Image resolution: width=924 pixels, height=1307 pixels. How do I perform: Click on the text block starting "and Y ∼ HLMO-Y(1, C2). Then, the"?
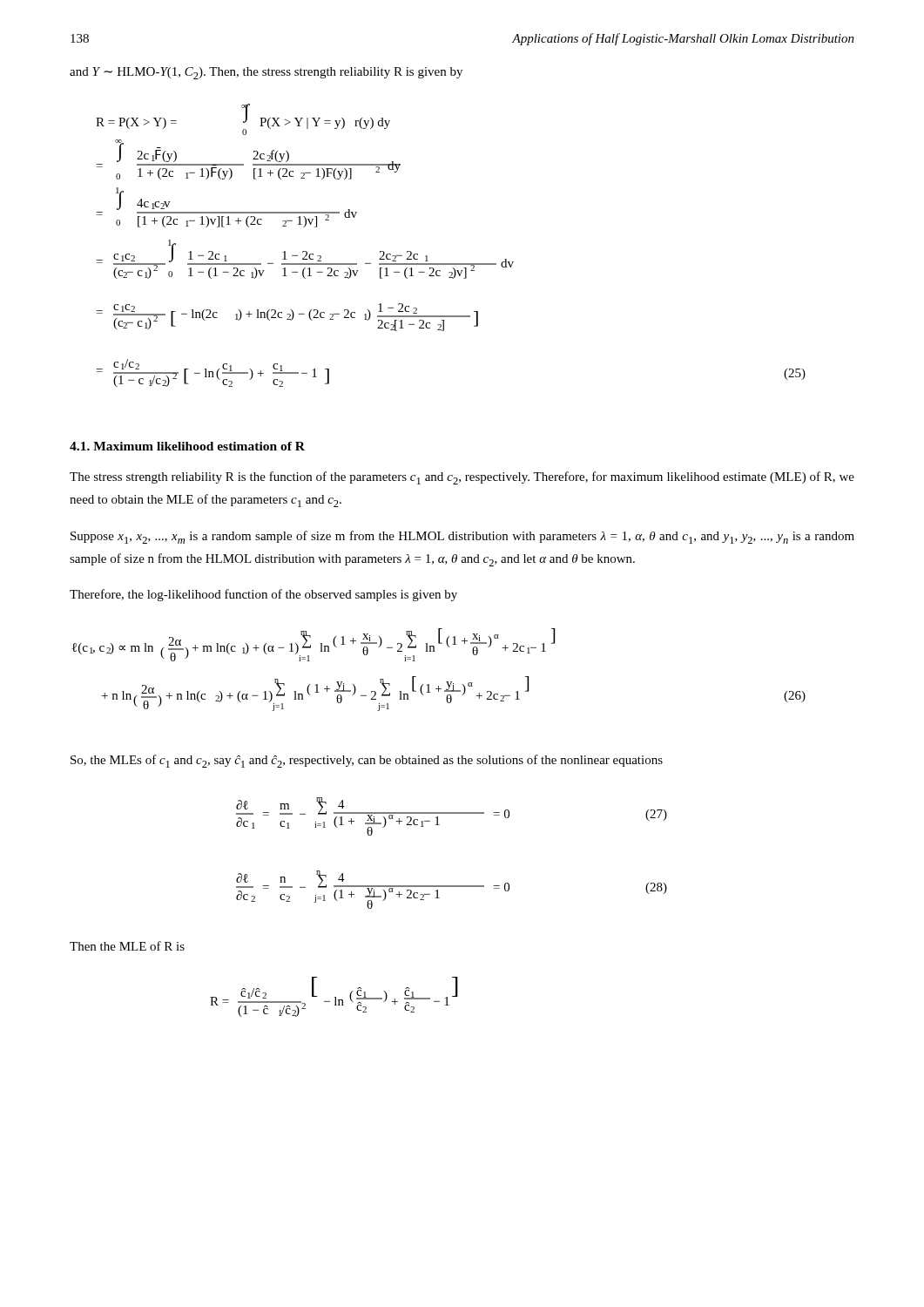point(462,73)
